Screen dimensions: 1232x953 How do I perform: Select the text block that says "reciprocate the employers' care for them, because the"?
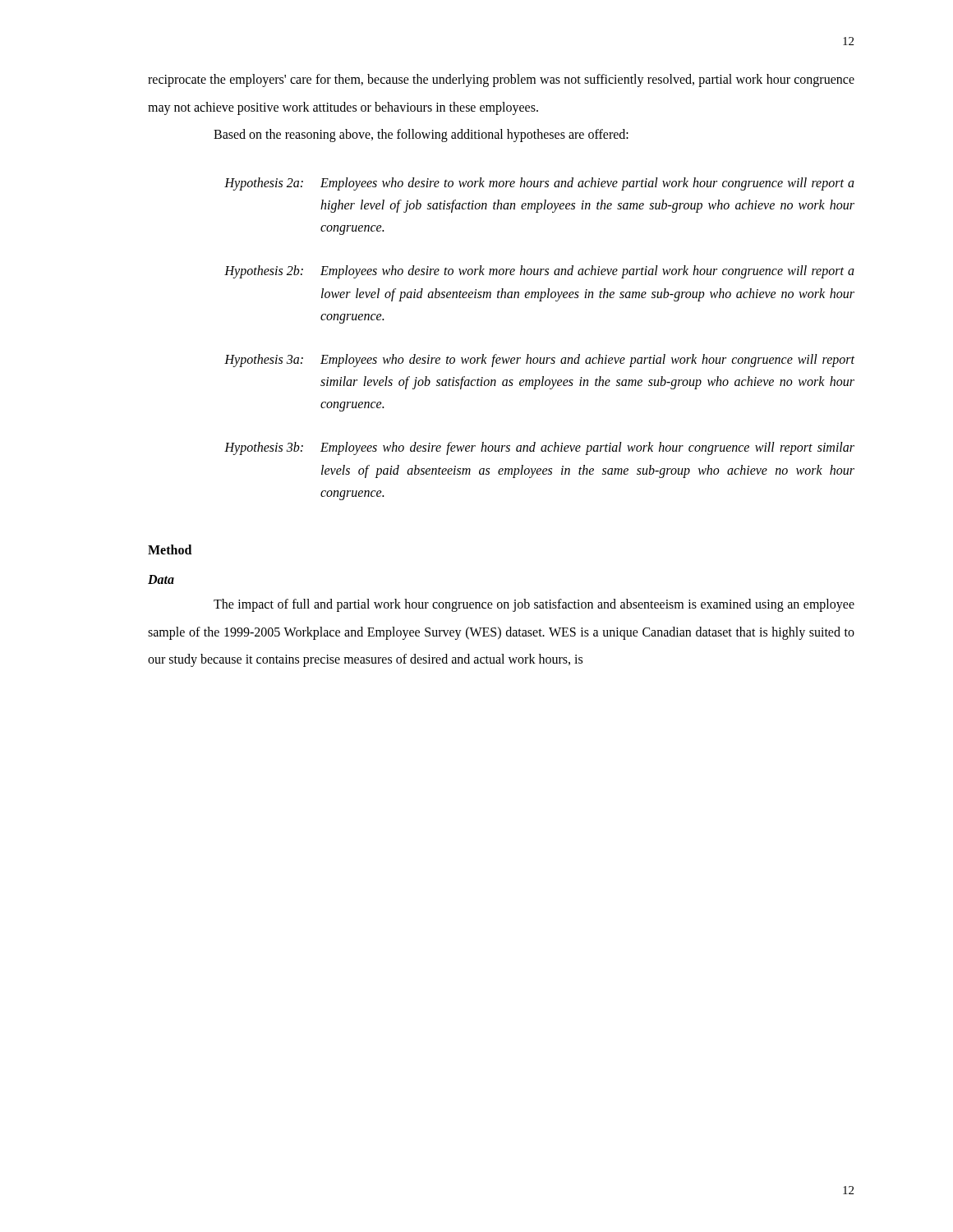501,93
